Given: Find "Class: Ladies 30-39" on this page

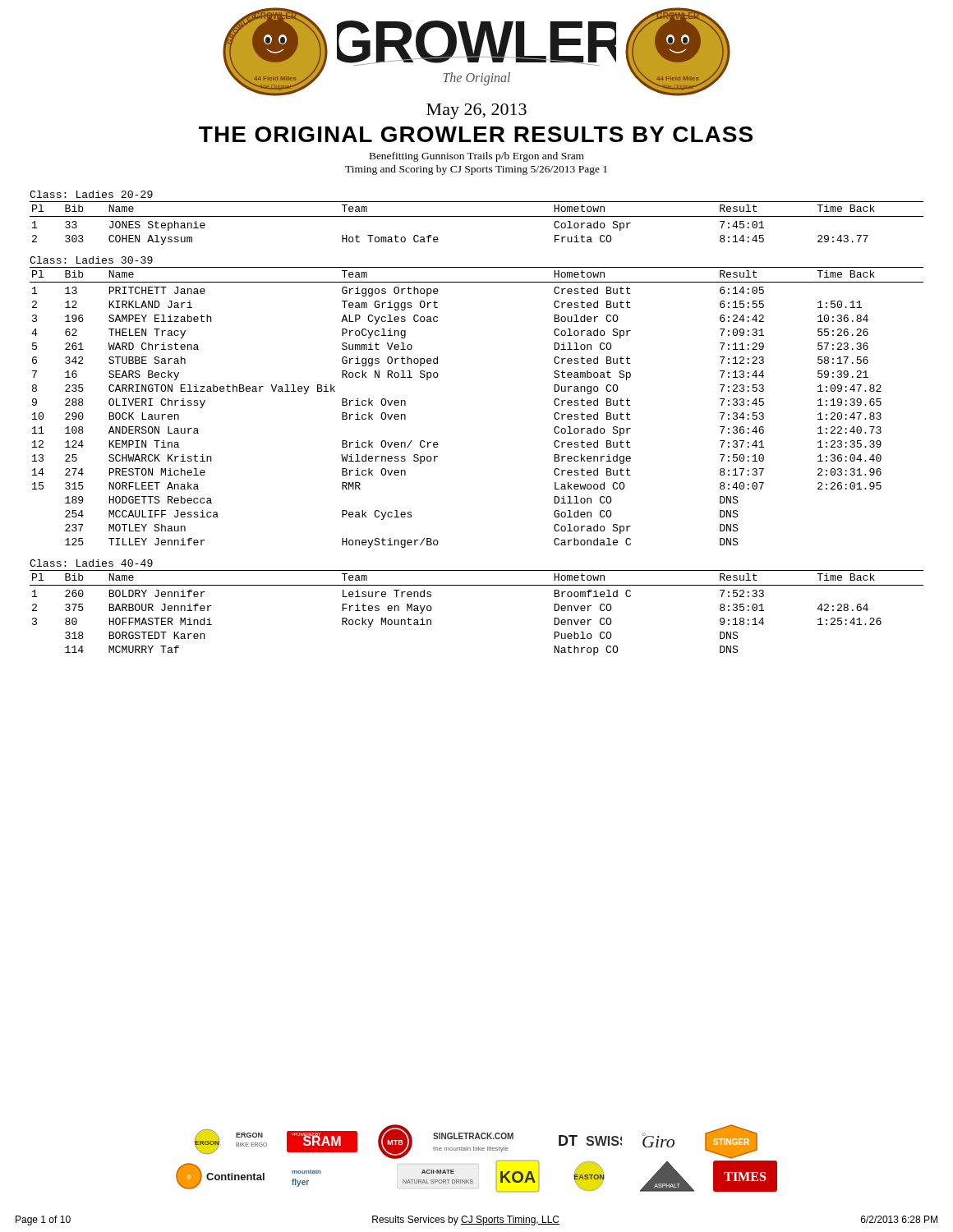Looking at the screenshot, I should 91,261.
